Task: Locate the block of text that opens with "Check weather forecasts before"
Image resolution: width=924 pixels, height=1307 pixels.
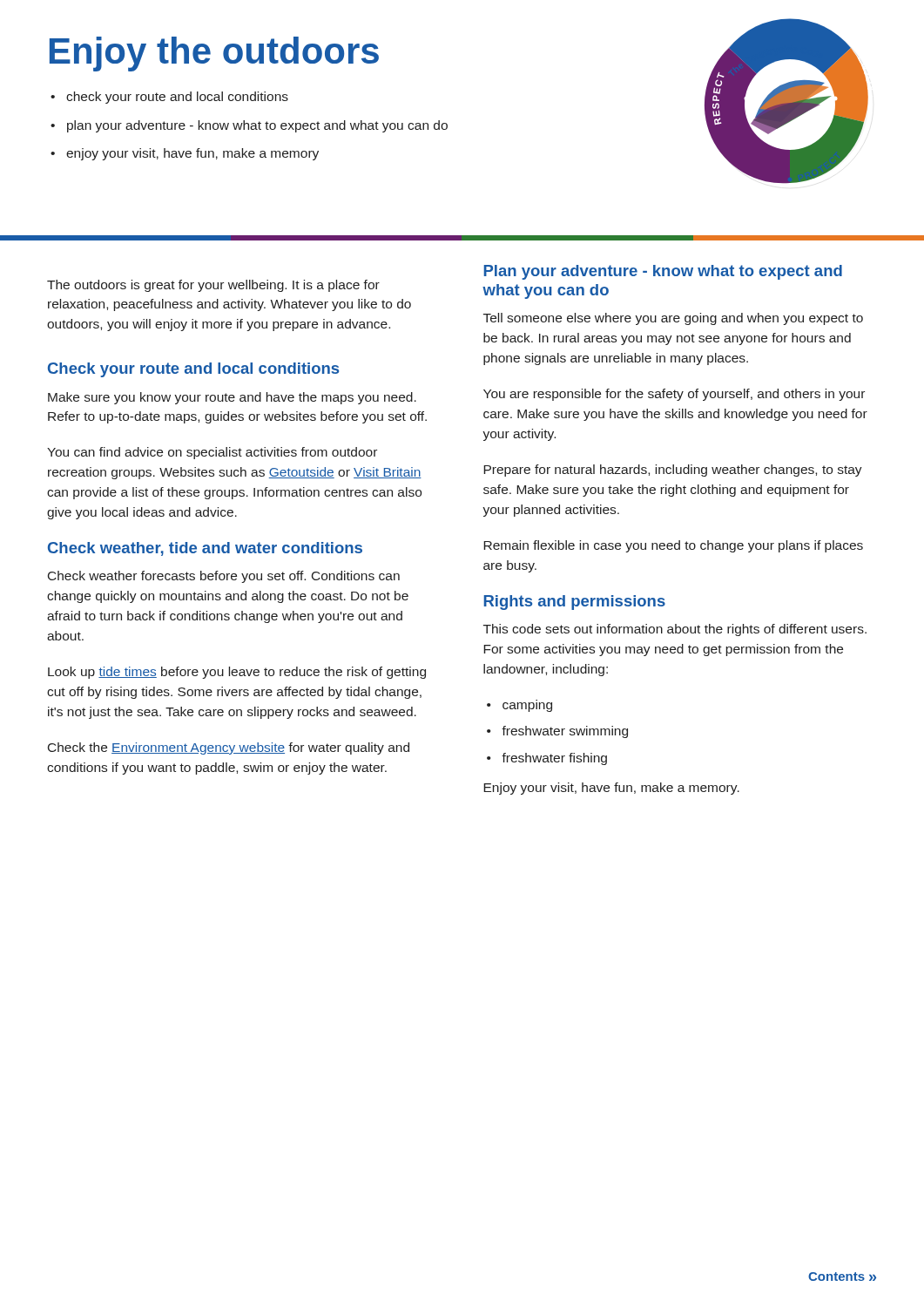Action: 244,607
